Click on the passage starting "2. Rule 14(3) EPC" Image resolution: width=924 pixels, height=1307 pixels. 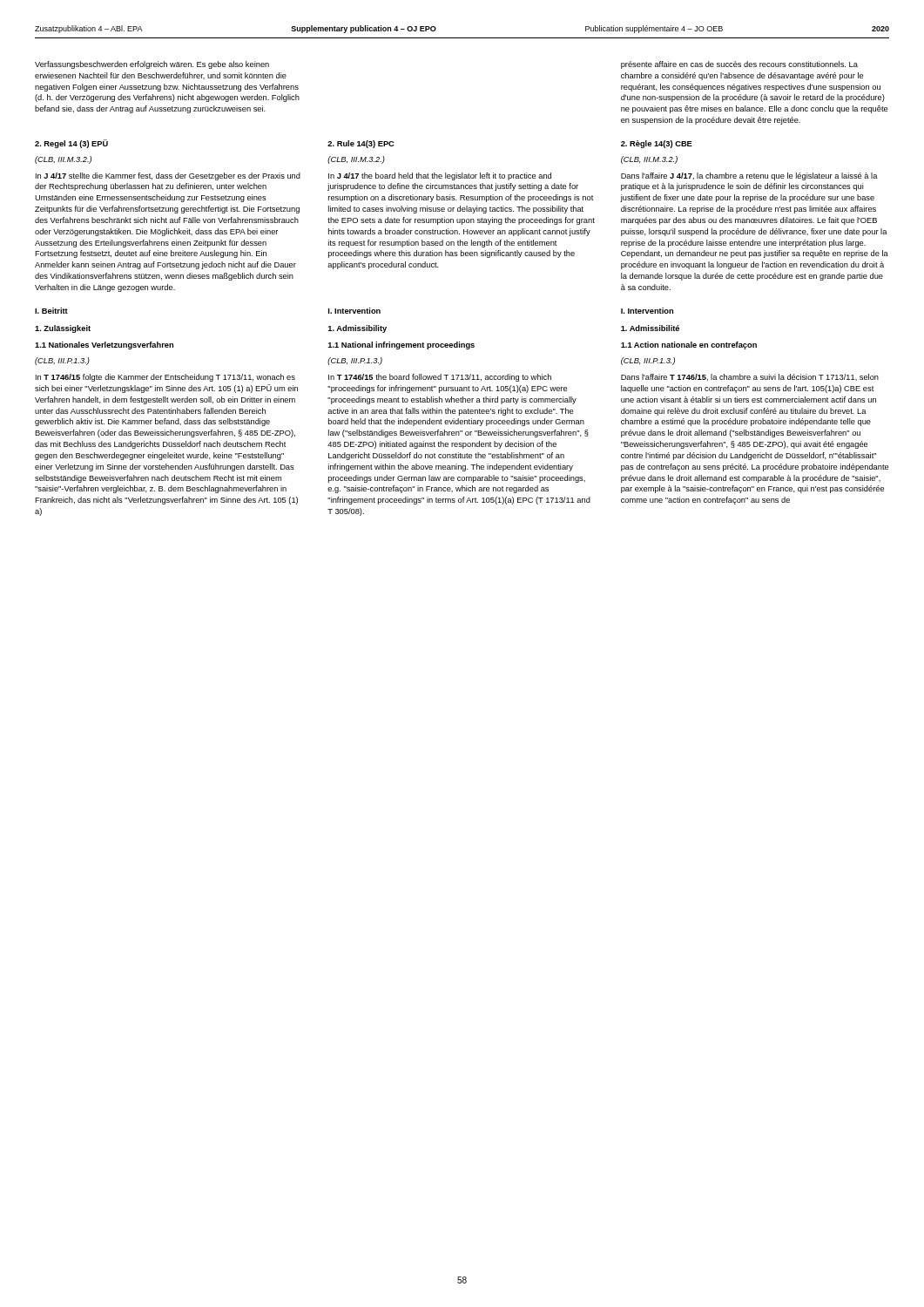pyautogui.click(x=361, y=144)
